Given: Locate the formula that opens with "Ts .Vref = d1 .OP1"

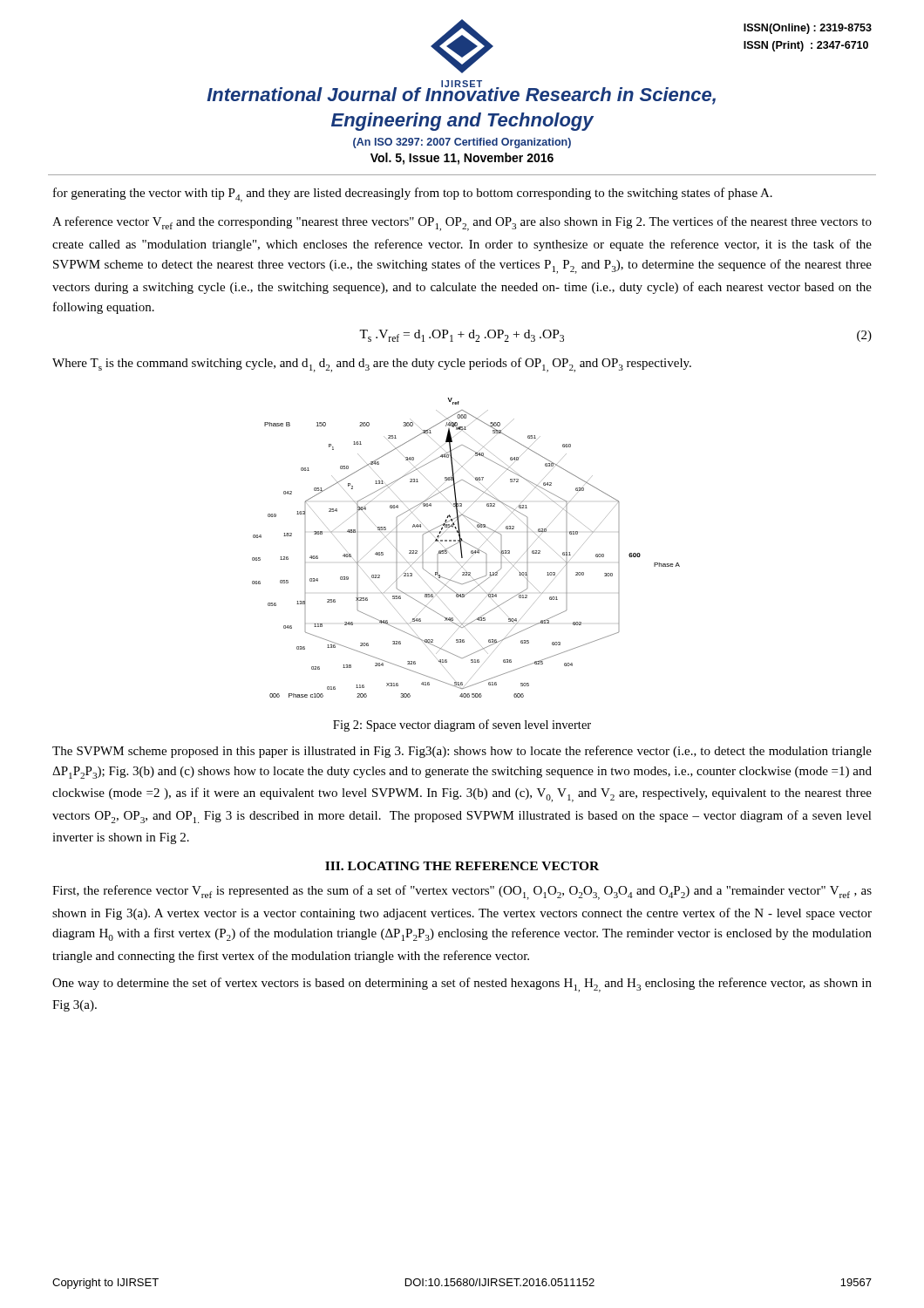Looking at the screenshot, I should click(461, 335).
